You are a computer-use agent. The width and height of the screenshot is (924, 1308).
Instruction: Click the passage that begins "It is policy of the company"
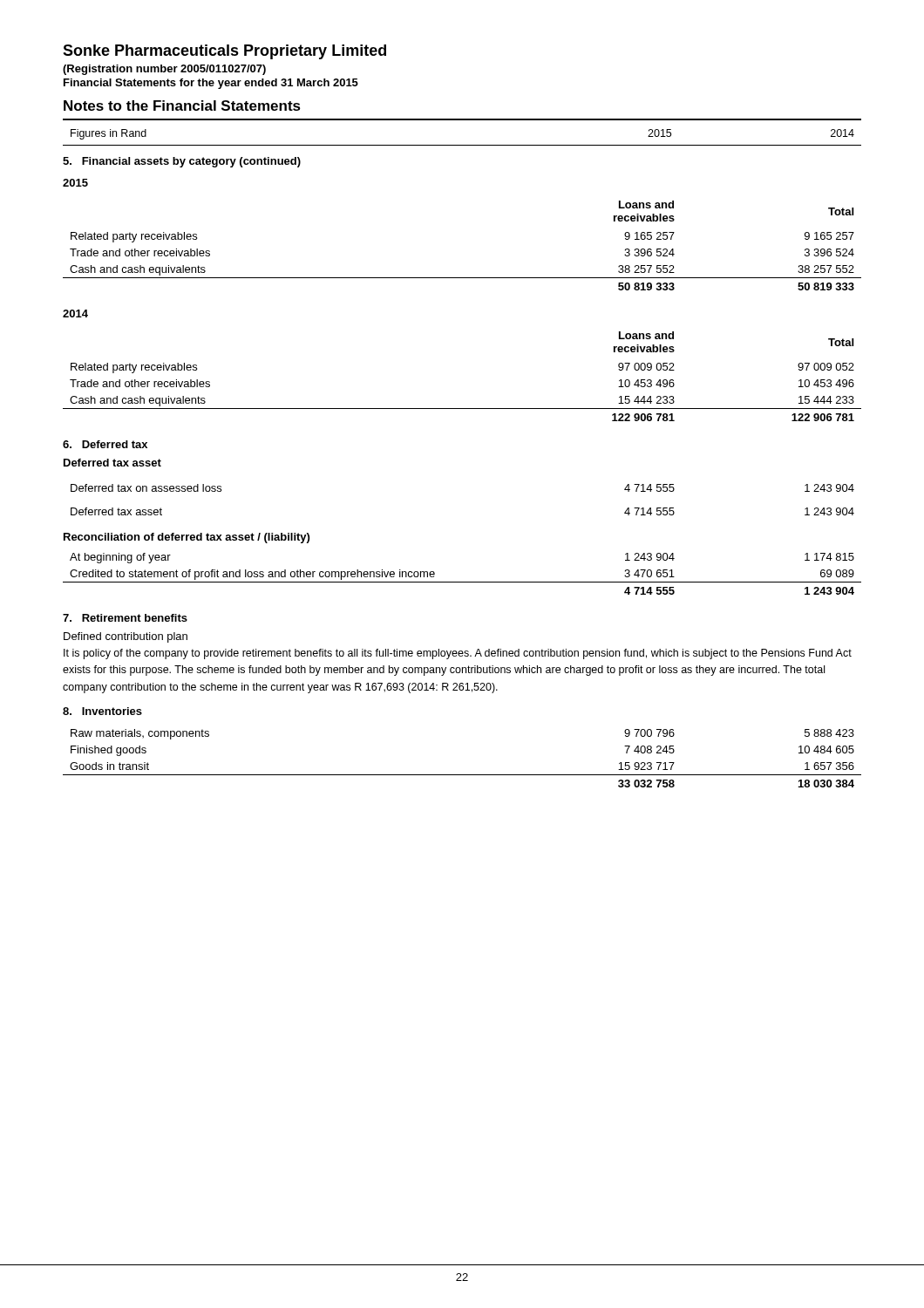pos(457,670)
